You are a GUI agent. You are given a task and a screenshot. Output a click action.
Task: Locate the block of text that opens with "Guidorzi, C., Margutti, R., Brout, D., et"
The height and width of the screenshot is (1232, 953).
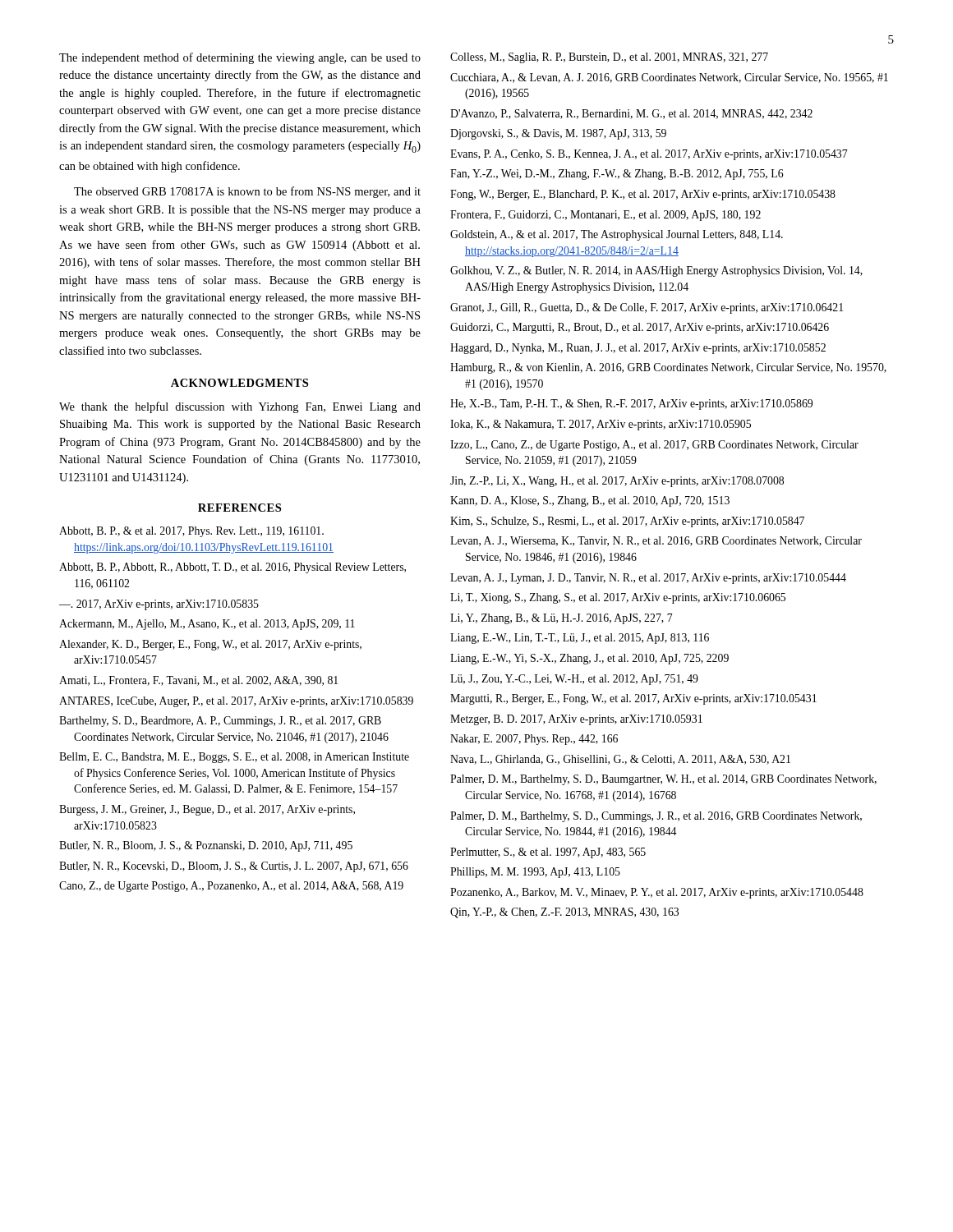pos(640,327)
